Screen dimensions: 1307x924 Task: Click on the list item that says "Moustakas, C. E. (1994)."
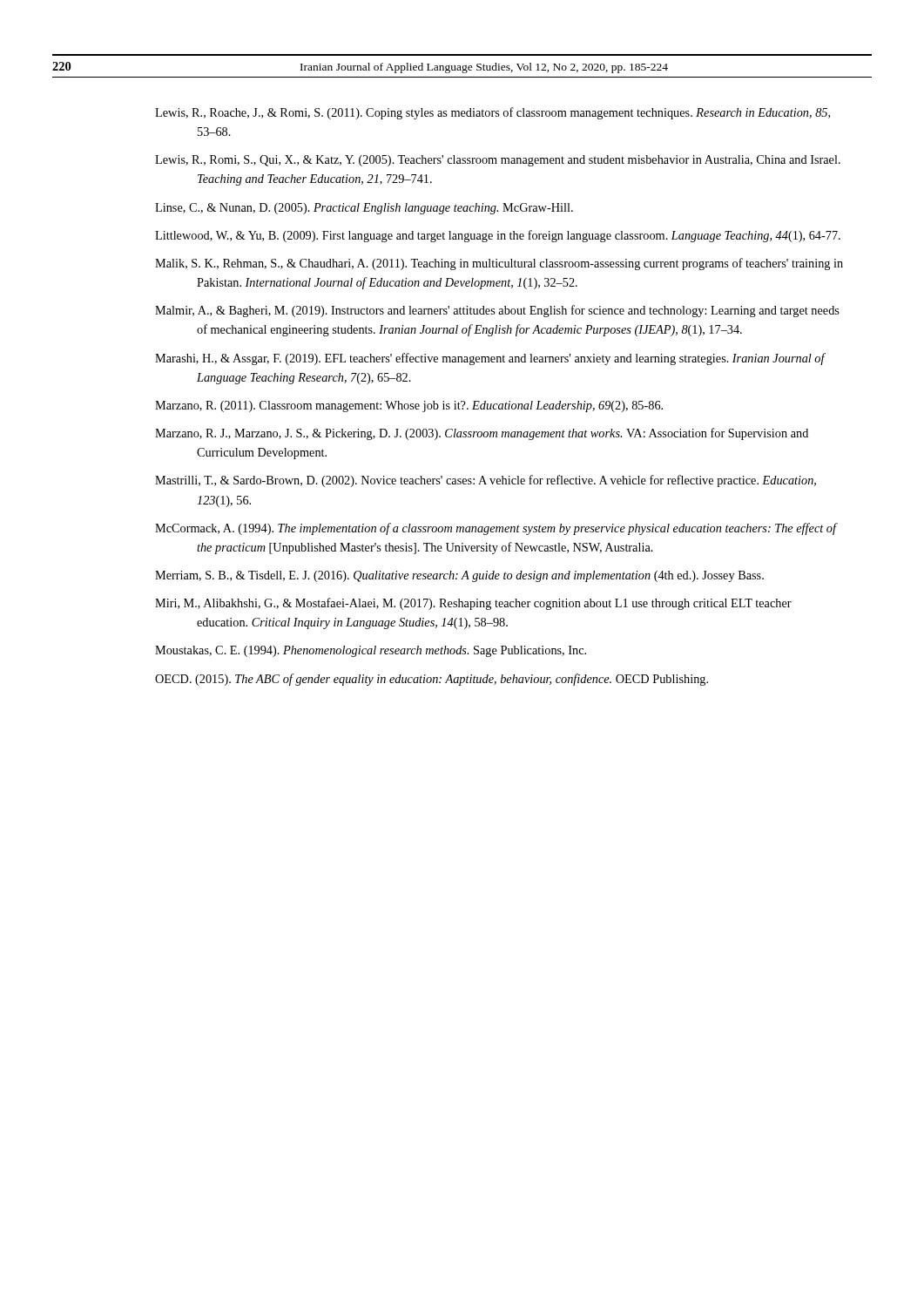371,650
